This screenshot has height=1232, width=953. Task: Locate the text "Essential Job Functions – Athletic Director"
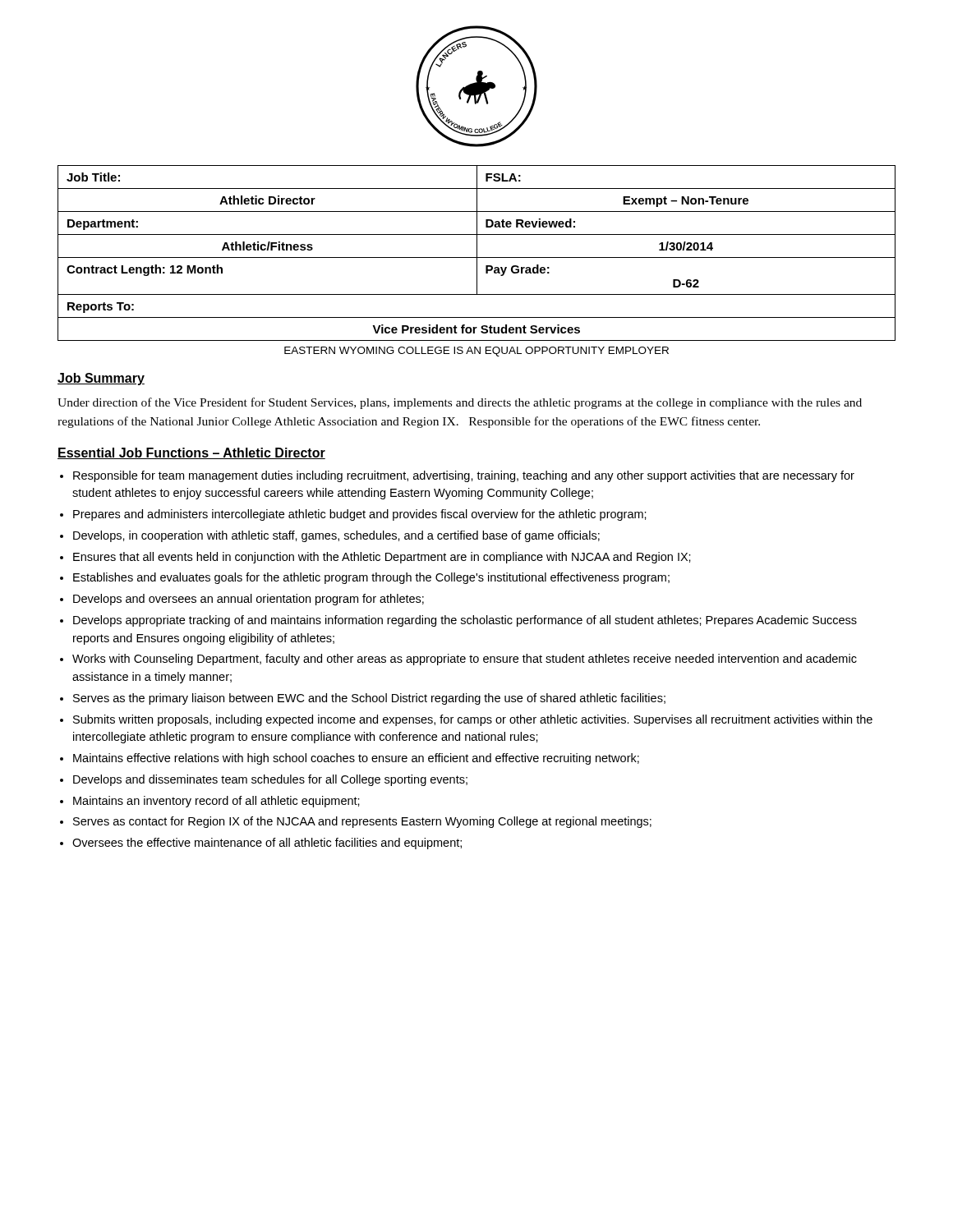pos(191,453)
